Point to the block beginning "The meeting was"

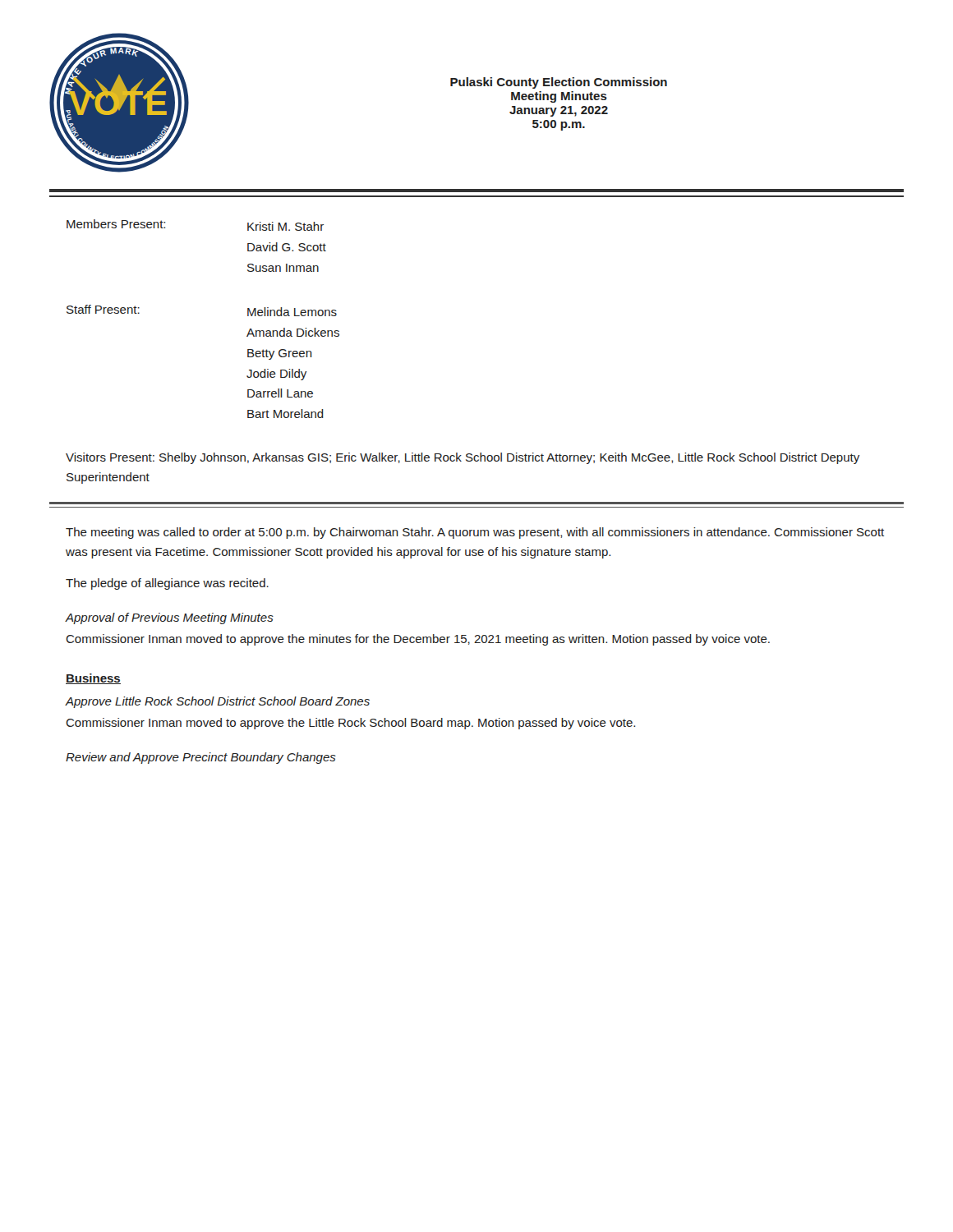[x=475, y=541]
